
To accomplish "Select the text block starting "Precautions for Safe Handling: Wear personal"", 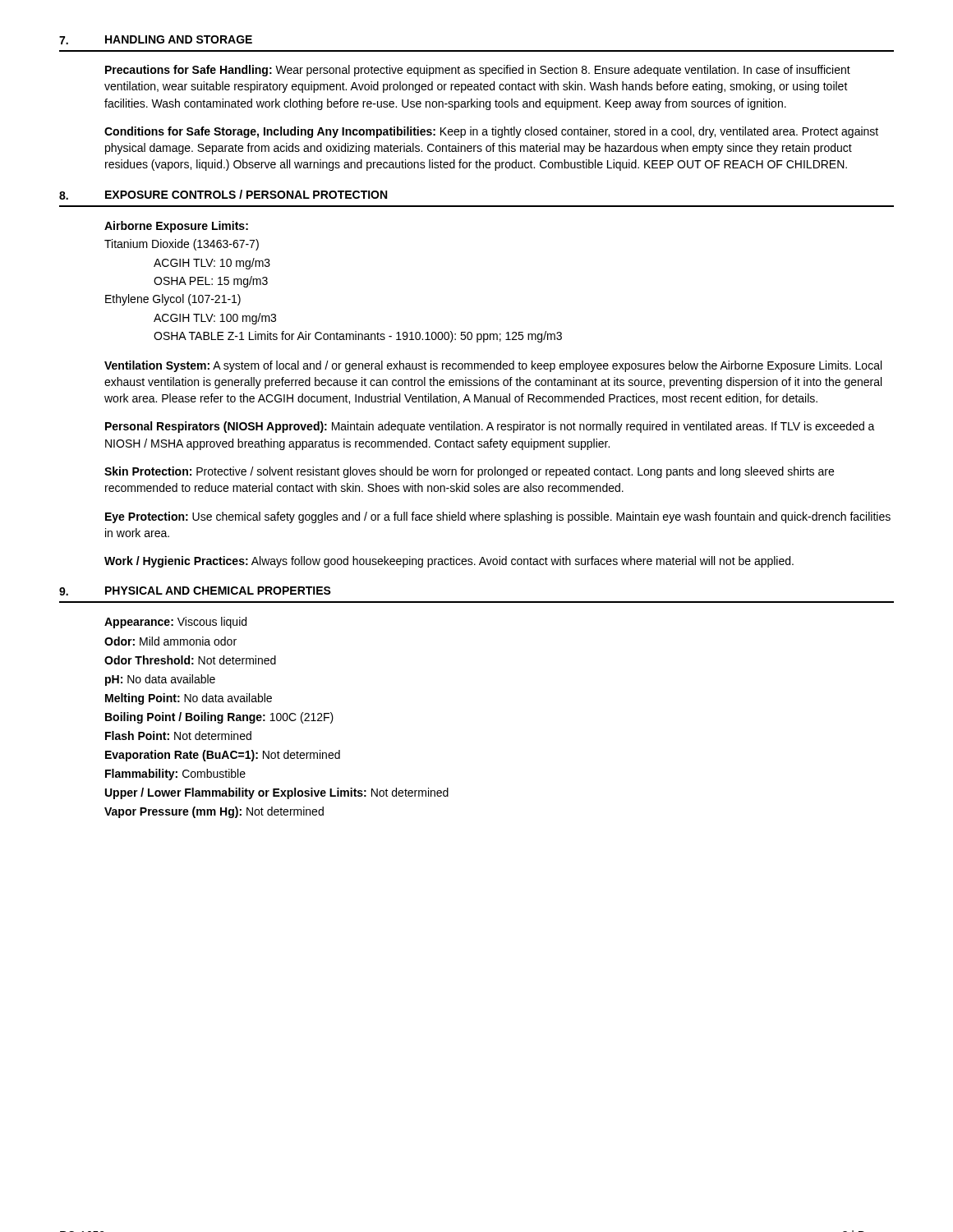I will point(477,86).
